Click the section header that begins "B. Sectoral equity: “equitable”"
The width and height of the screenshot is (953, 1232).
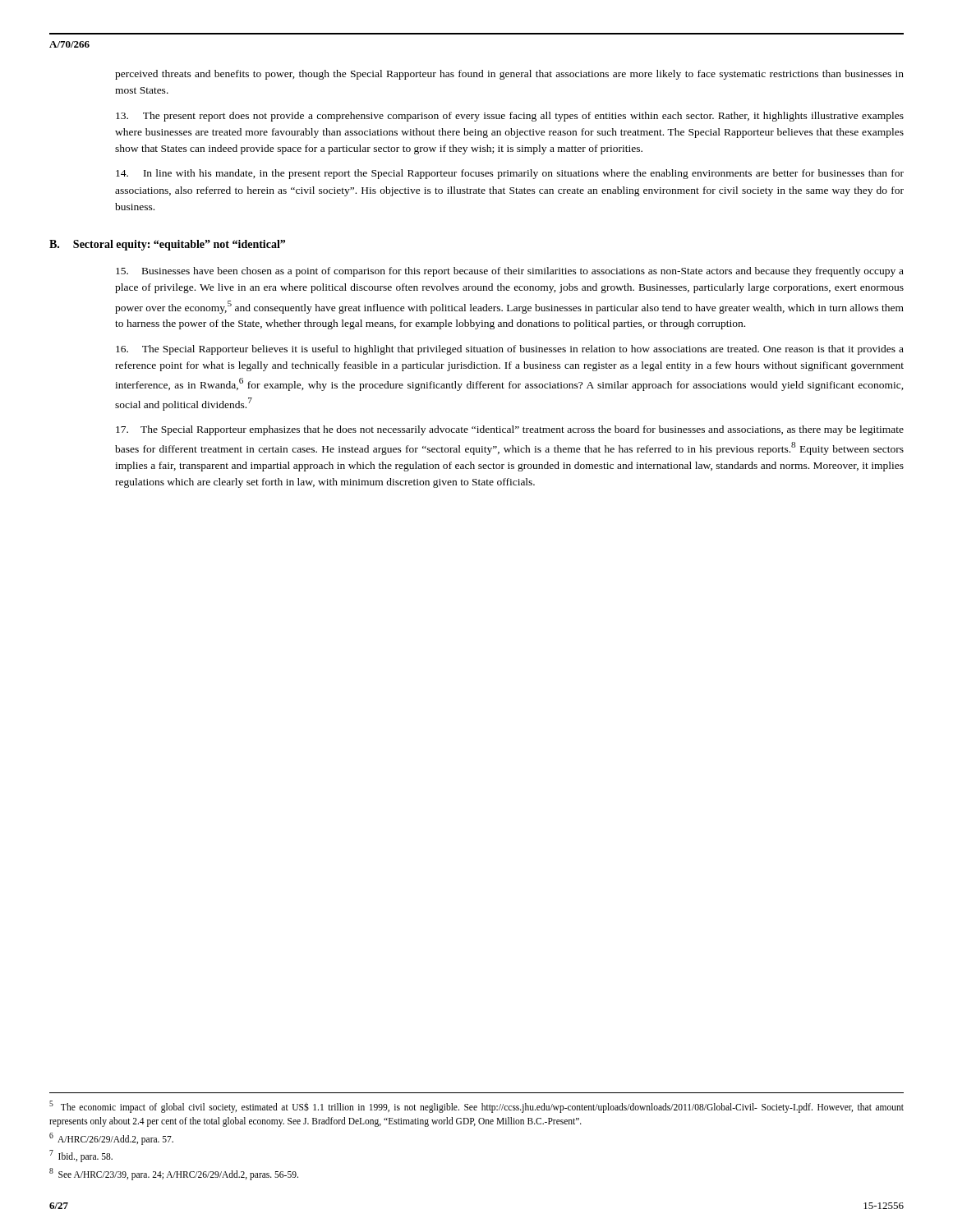coord(168,245)
